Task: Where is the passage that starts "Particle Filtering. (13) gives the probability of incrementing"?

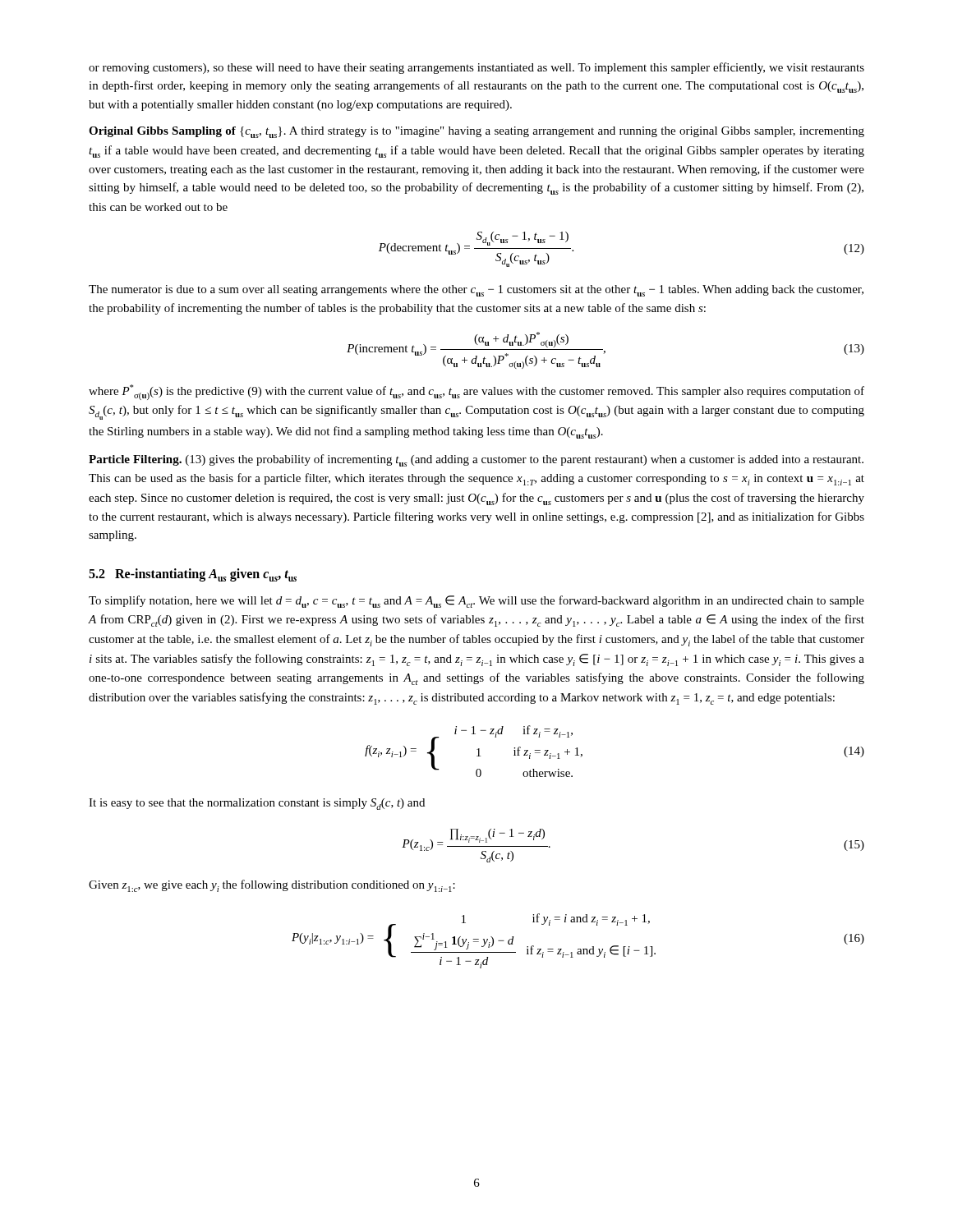Action: click(476, 497)
